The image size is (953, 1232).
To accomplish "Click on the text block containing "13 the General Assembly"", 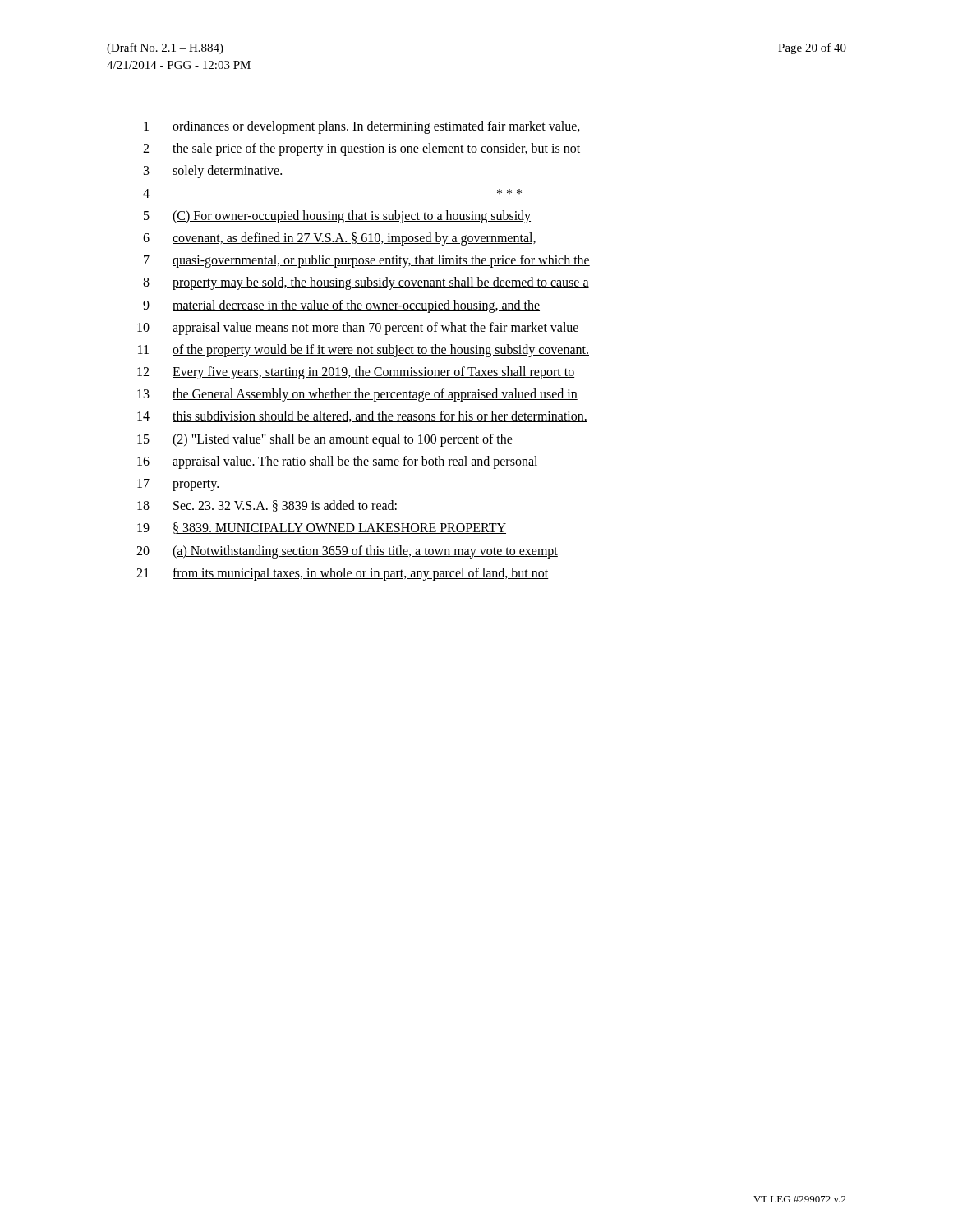I will tap(476, 394).
